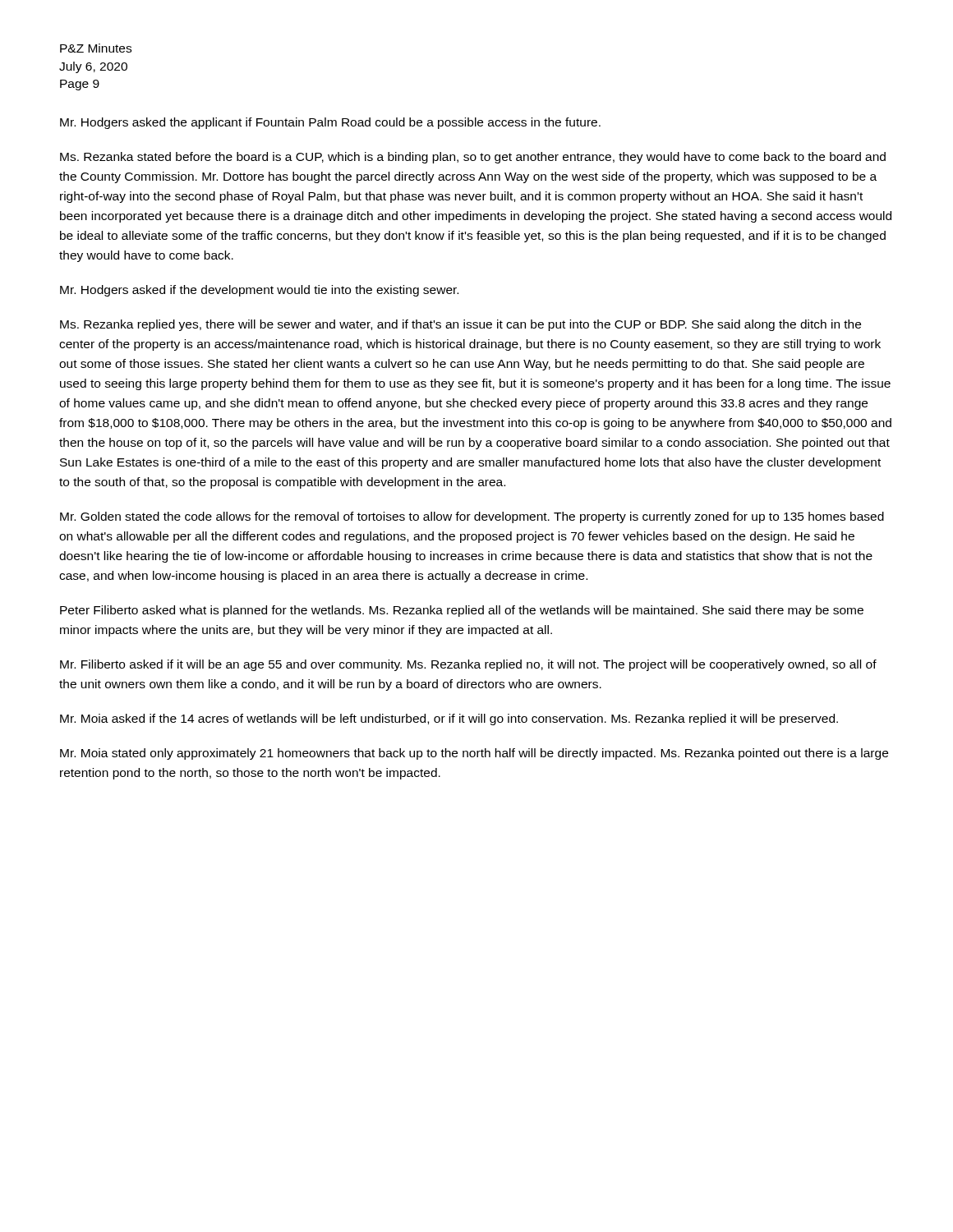Where is the passage that starts "Peter Filiberto asked what is"?
The image size is (953, 1232).
(462, 620)
